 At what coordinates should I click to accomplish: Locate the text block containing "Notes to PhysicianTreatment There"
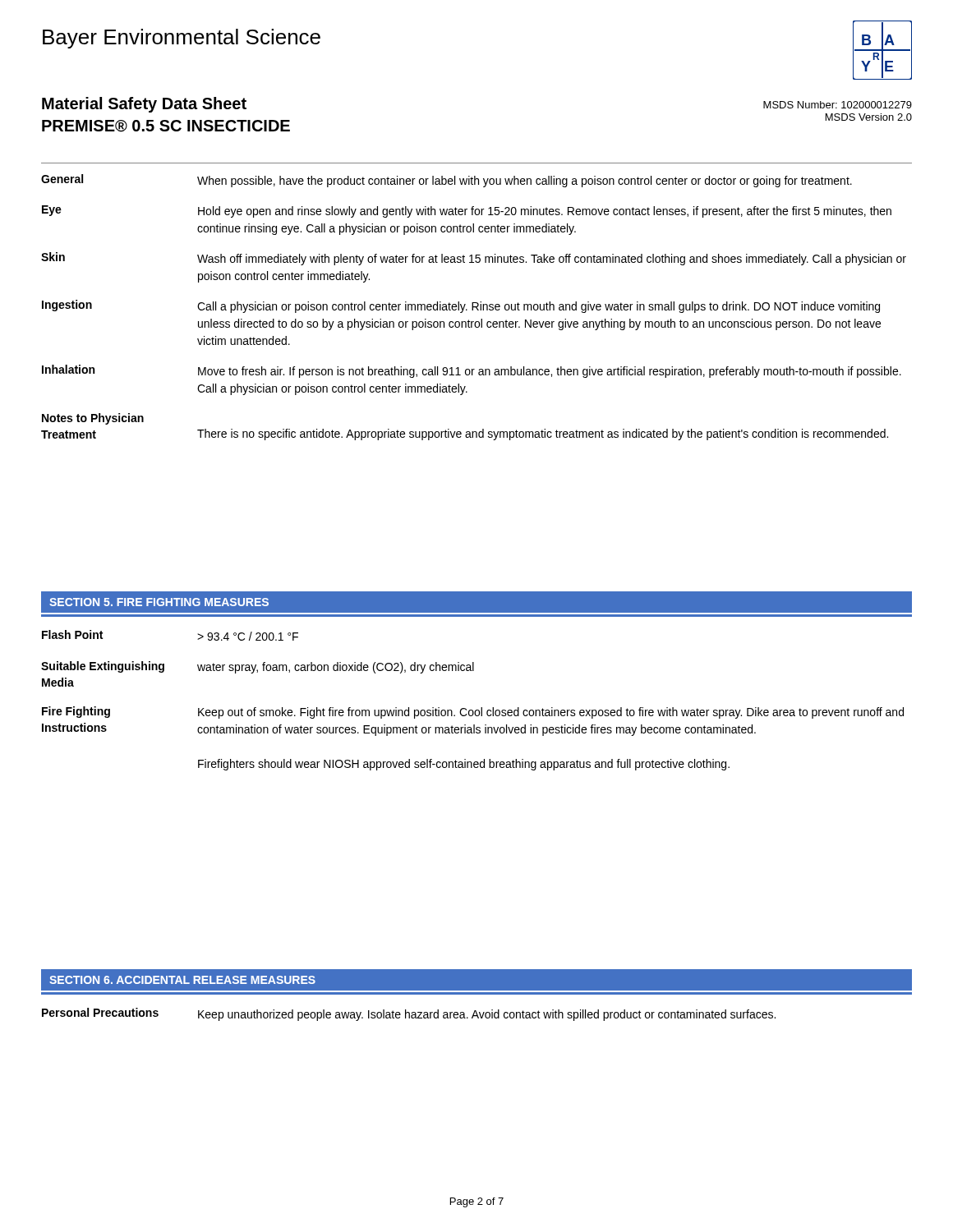coord(476,427)
